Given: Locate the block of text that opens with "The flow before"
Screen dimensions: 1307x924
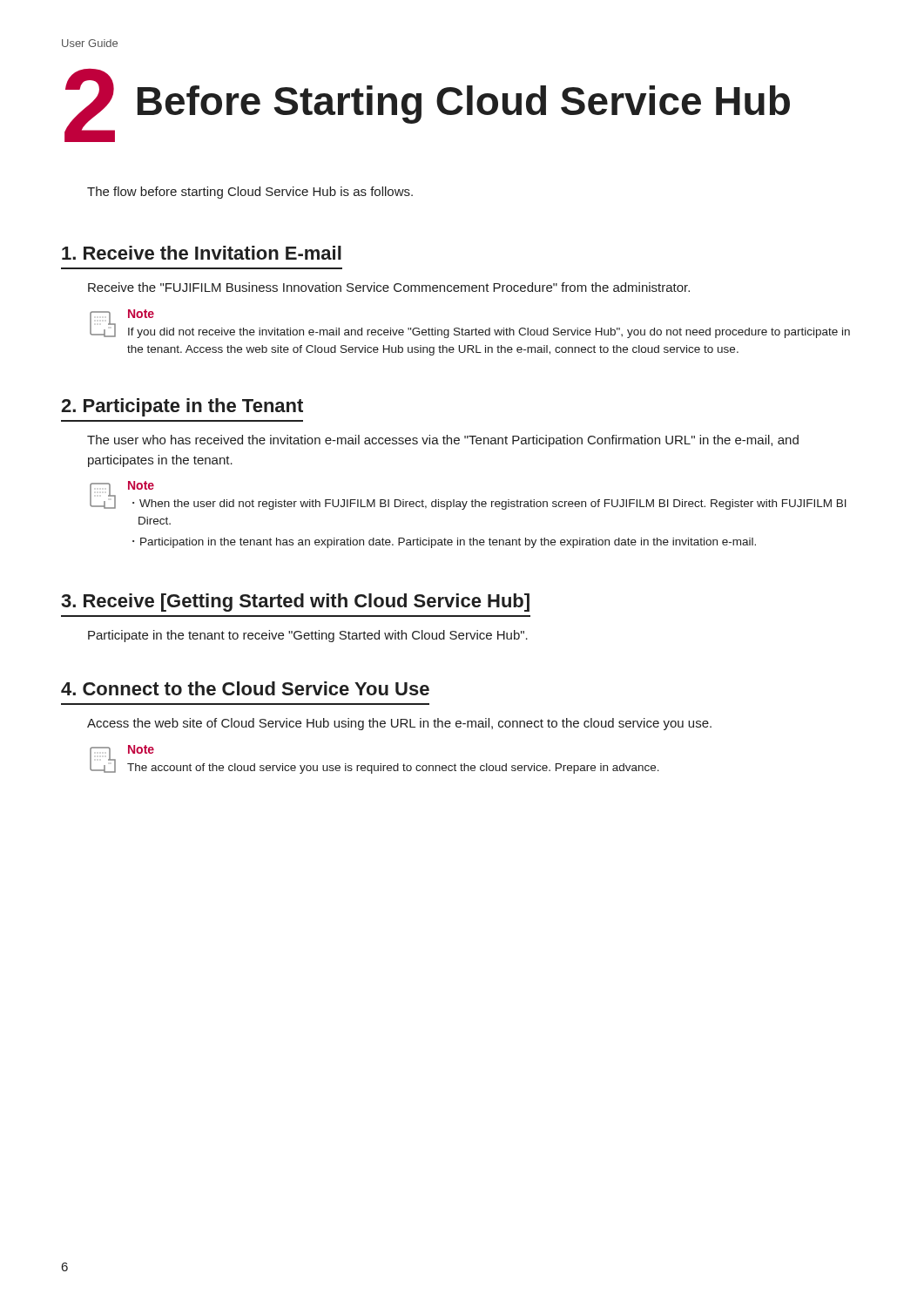Looking at the screenshot, I should (x=250, y=191).
